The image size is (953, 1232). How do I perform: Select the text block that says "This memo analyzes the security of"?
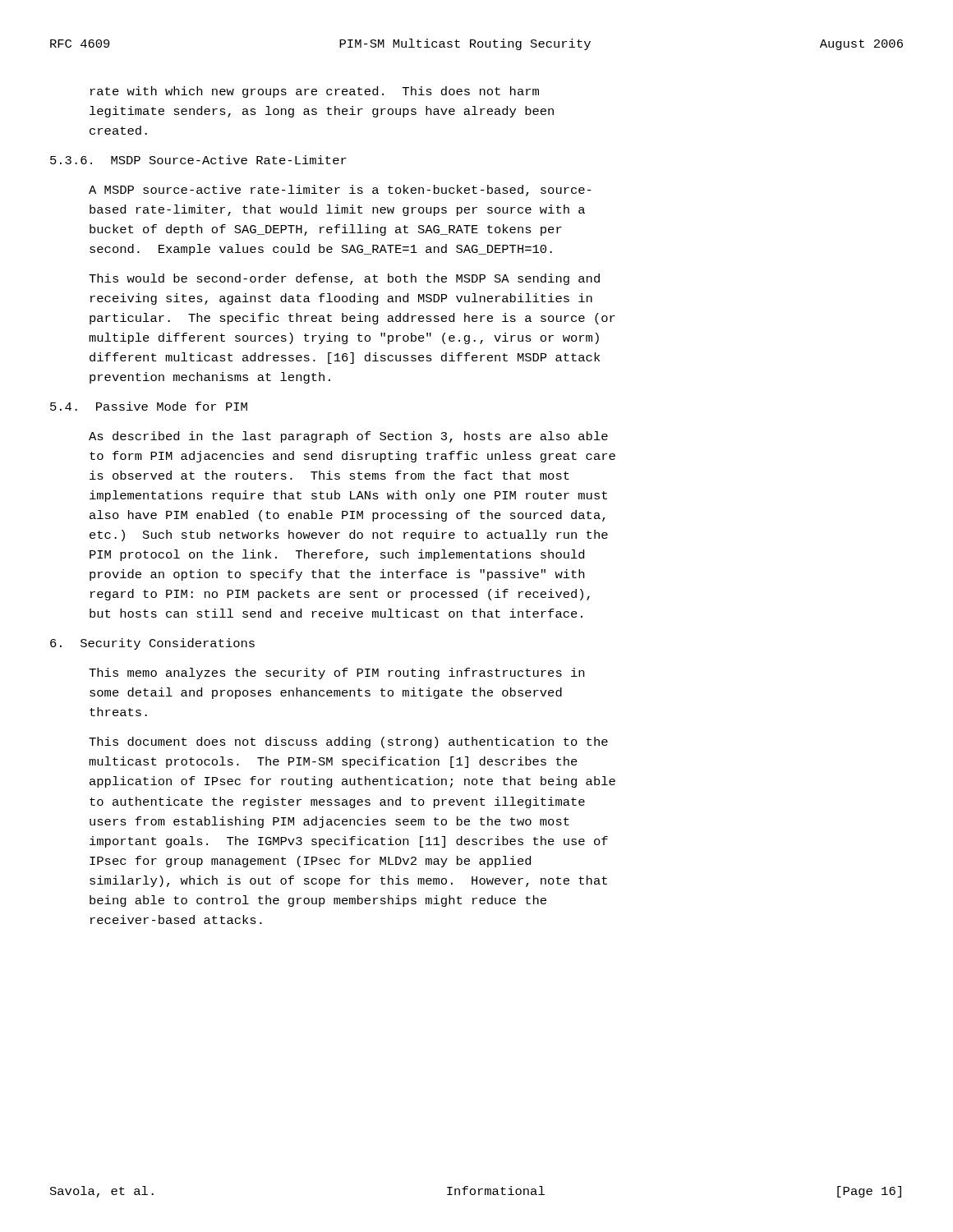coord(337,694)
